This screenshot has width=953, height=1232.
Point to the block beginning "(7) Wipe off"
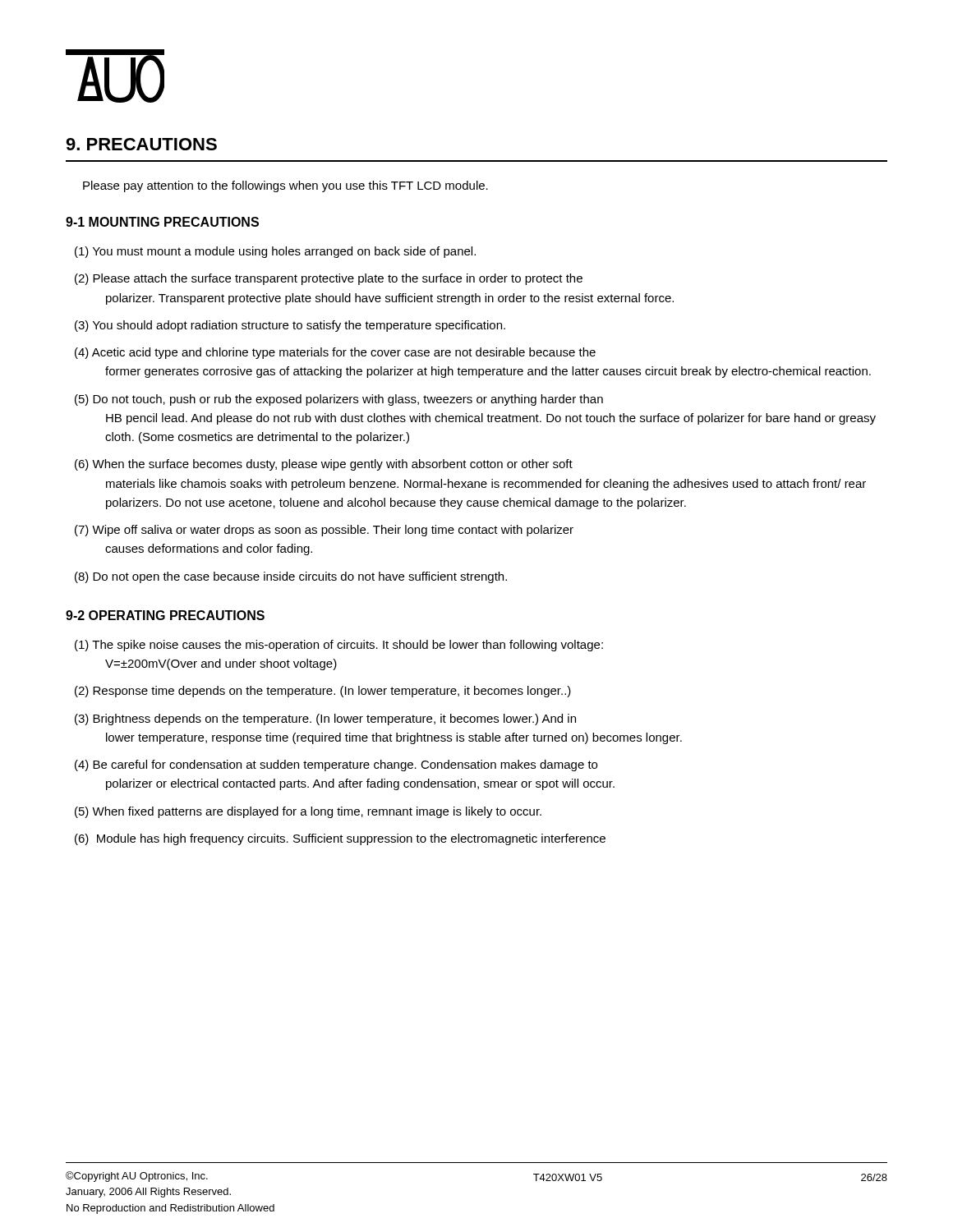pos(481,540)
